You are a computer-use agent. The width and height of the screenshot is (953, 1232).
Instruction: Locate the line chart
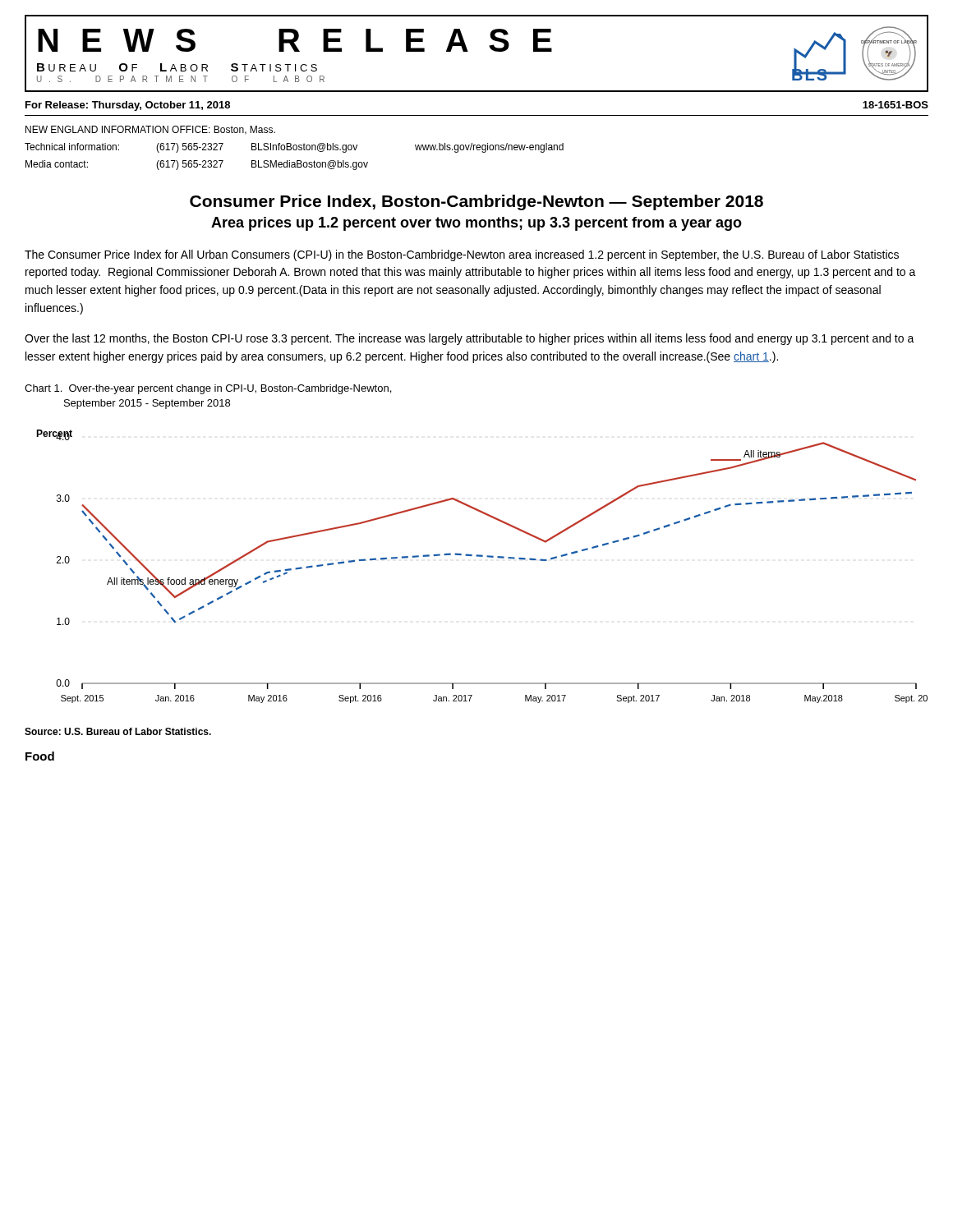(x=476, y=569)
